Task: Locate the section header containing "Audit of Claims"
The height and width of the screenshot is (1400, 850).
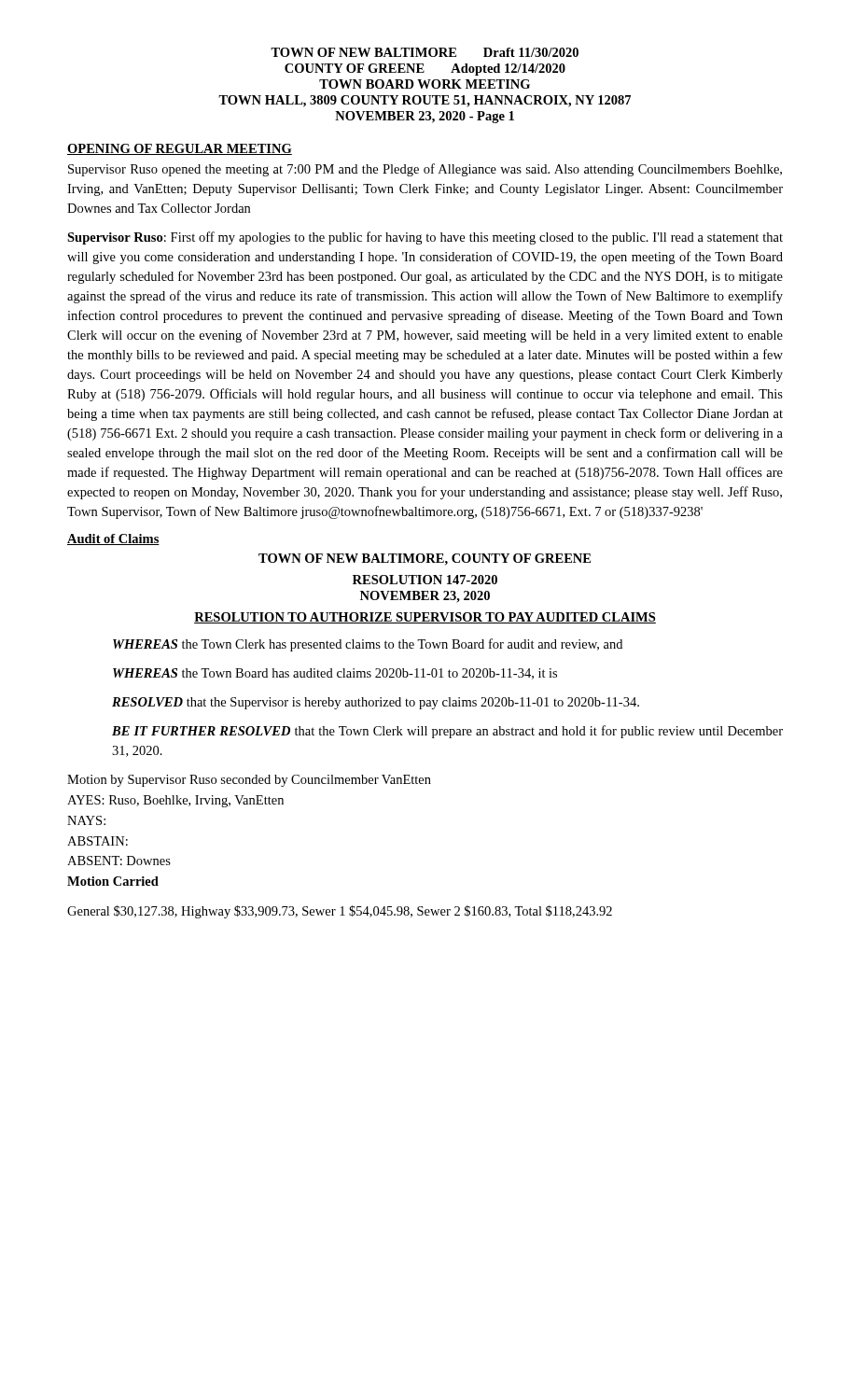Action: pyautogui.click(x=113, y=539)
